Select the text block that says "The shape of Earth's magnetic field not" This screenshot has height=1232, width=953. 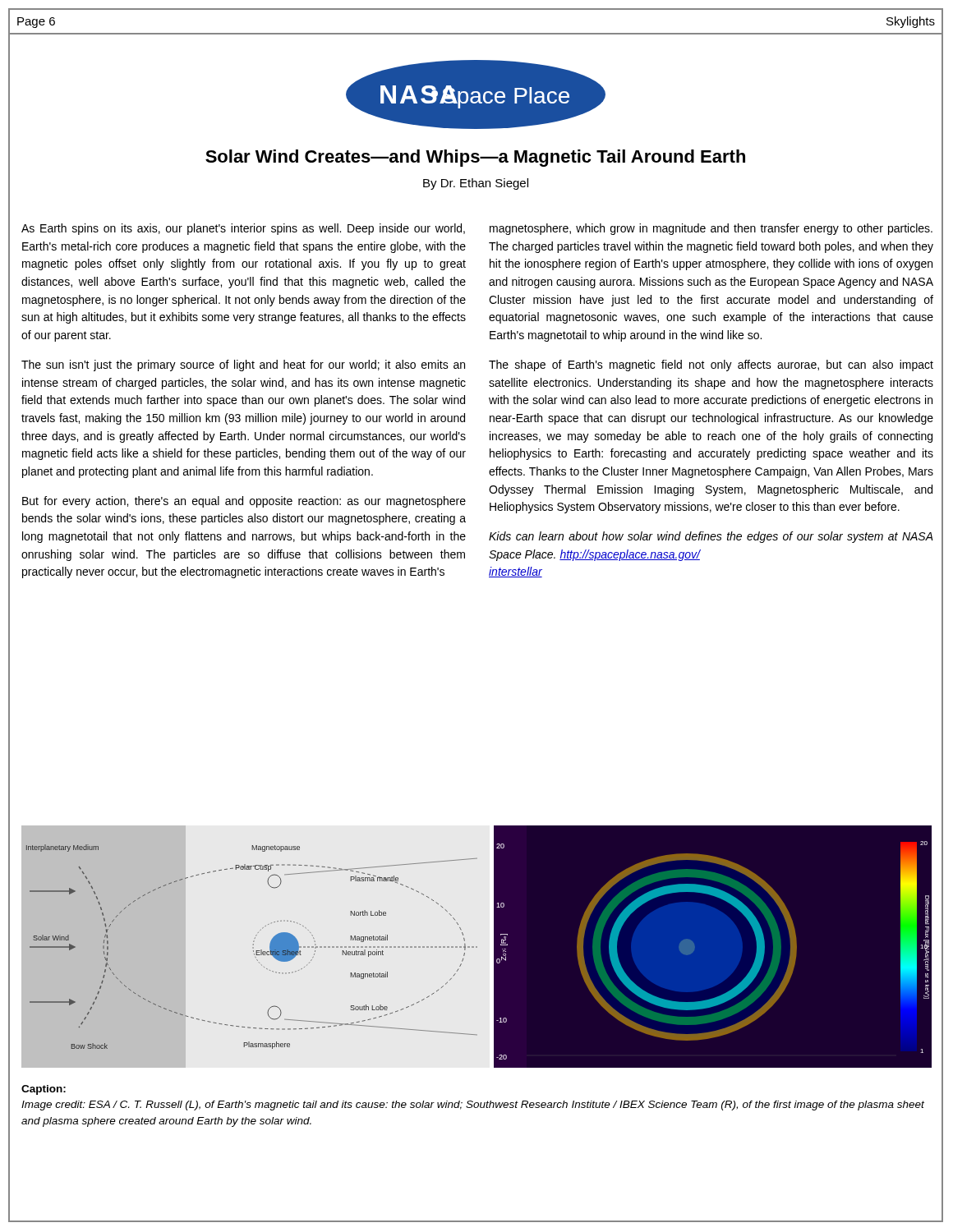711,436
